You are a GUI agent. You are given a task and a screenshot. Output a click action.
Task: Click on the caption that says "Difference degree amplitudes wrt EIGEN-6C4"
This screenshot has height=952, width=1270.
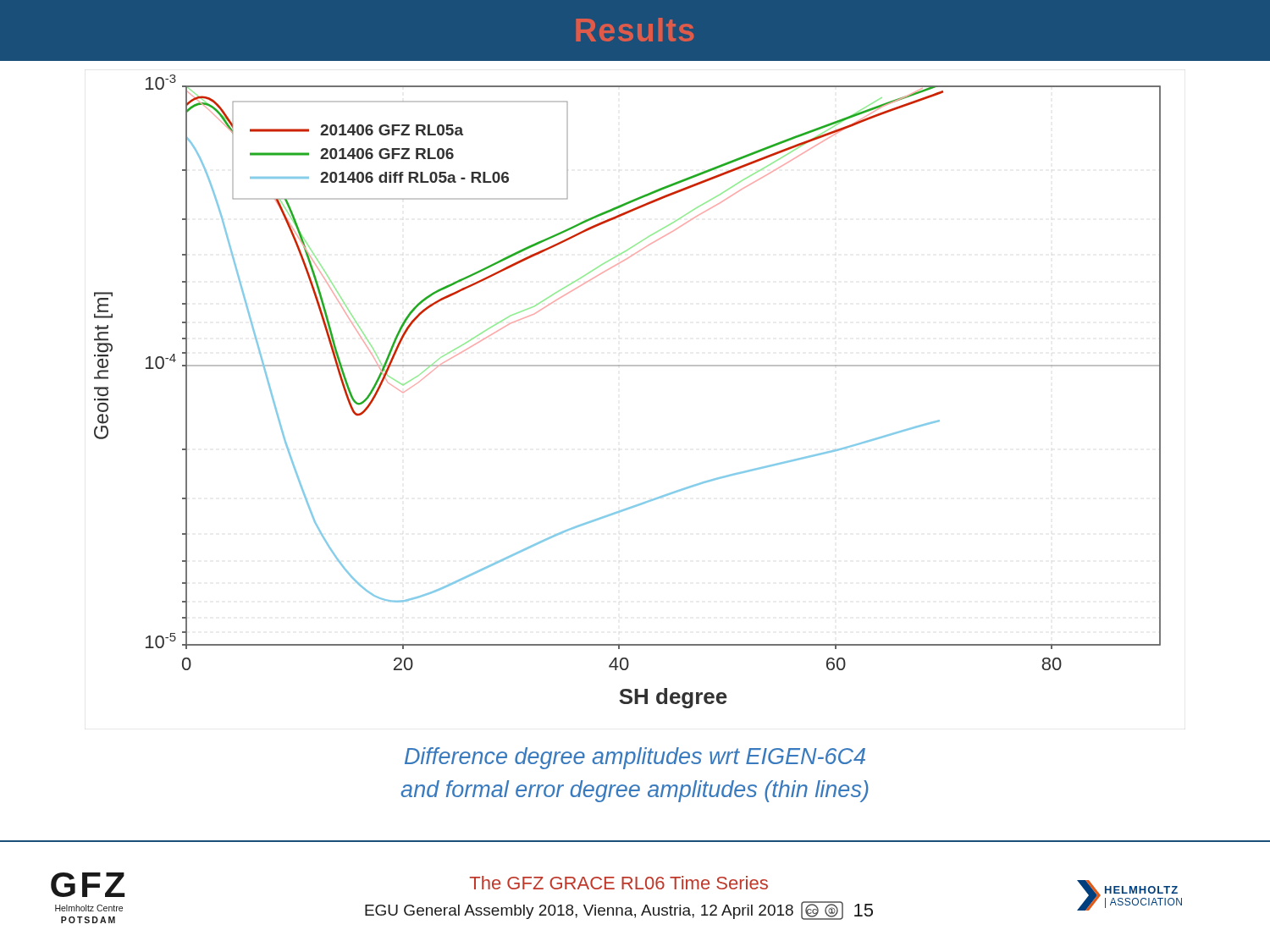[x=635, y=773]
